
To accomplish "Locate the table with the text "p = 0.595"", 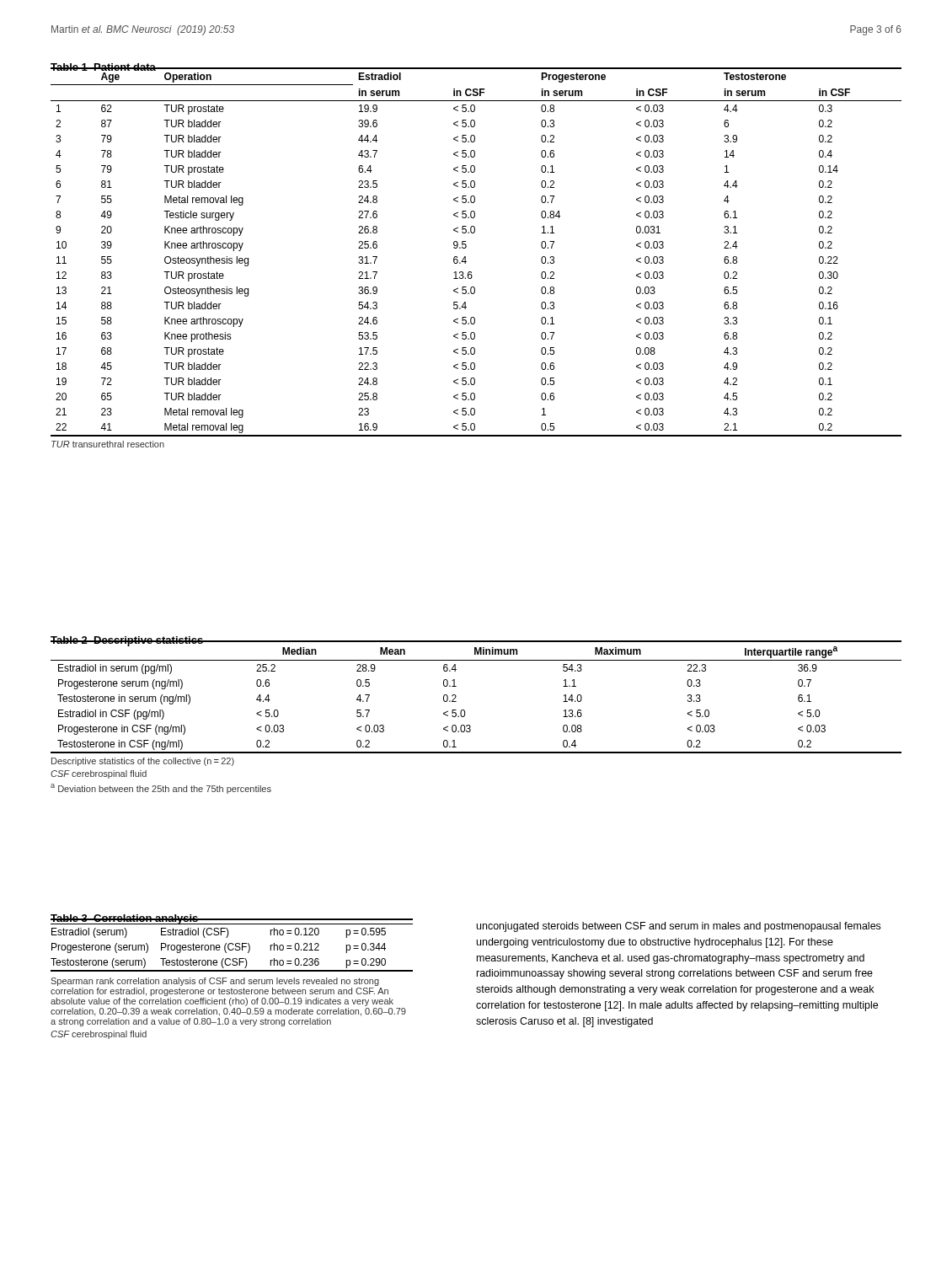I will (x=232, y=979).
